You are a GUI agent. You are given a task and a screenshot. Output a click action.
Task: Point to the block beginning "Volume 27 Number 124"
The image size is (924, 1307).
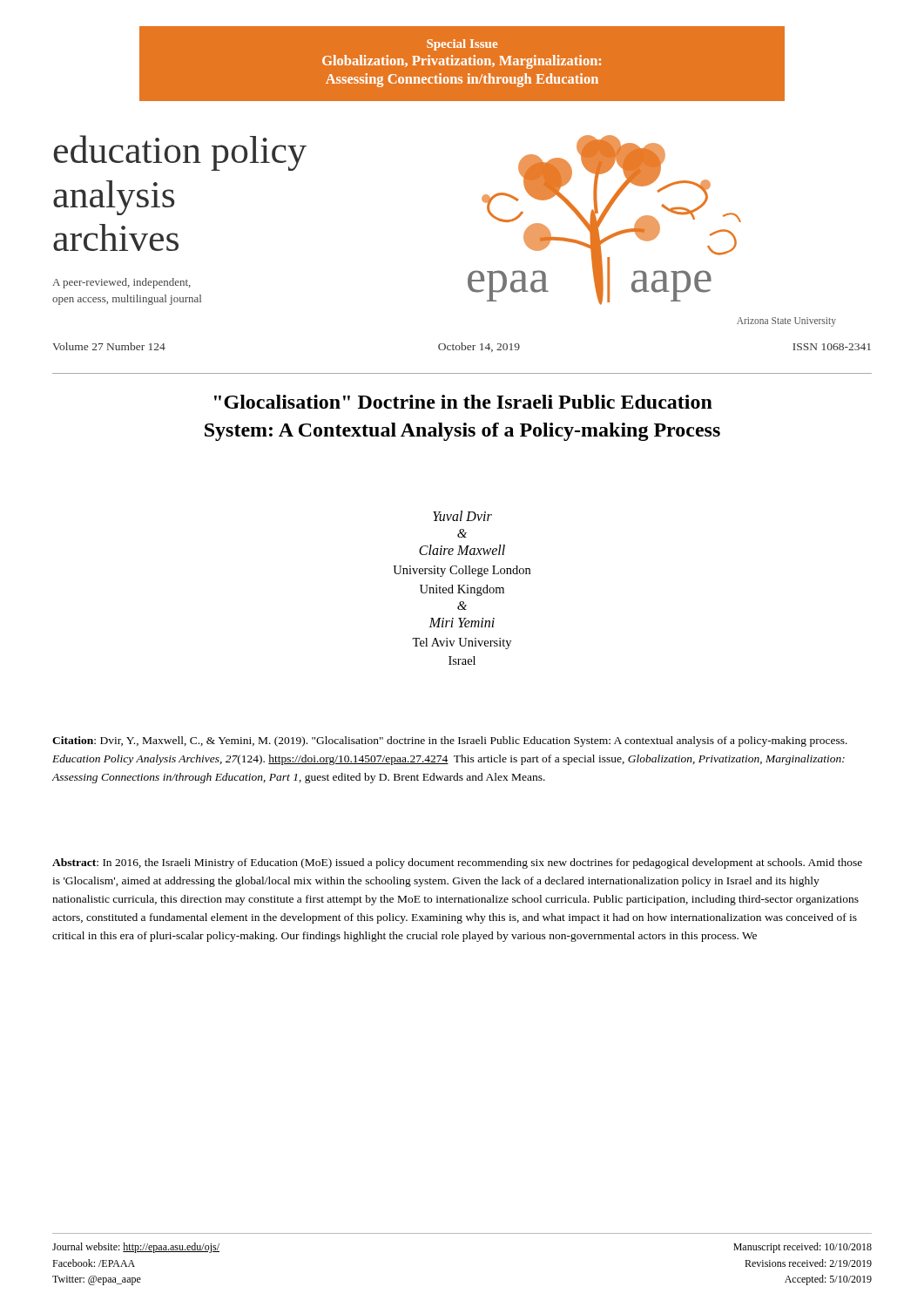[462, 347]
